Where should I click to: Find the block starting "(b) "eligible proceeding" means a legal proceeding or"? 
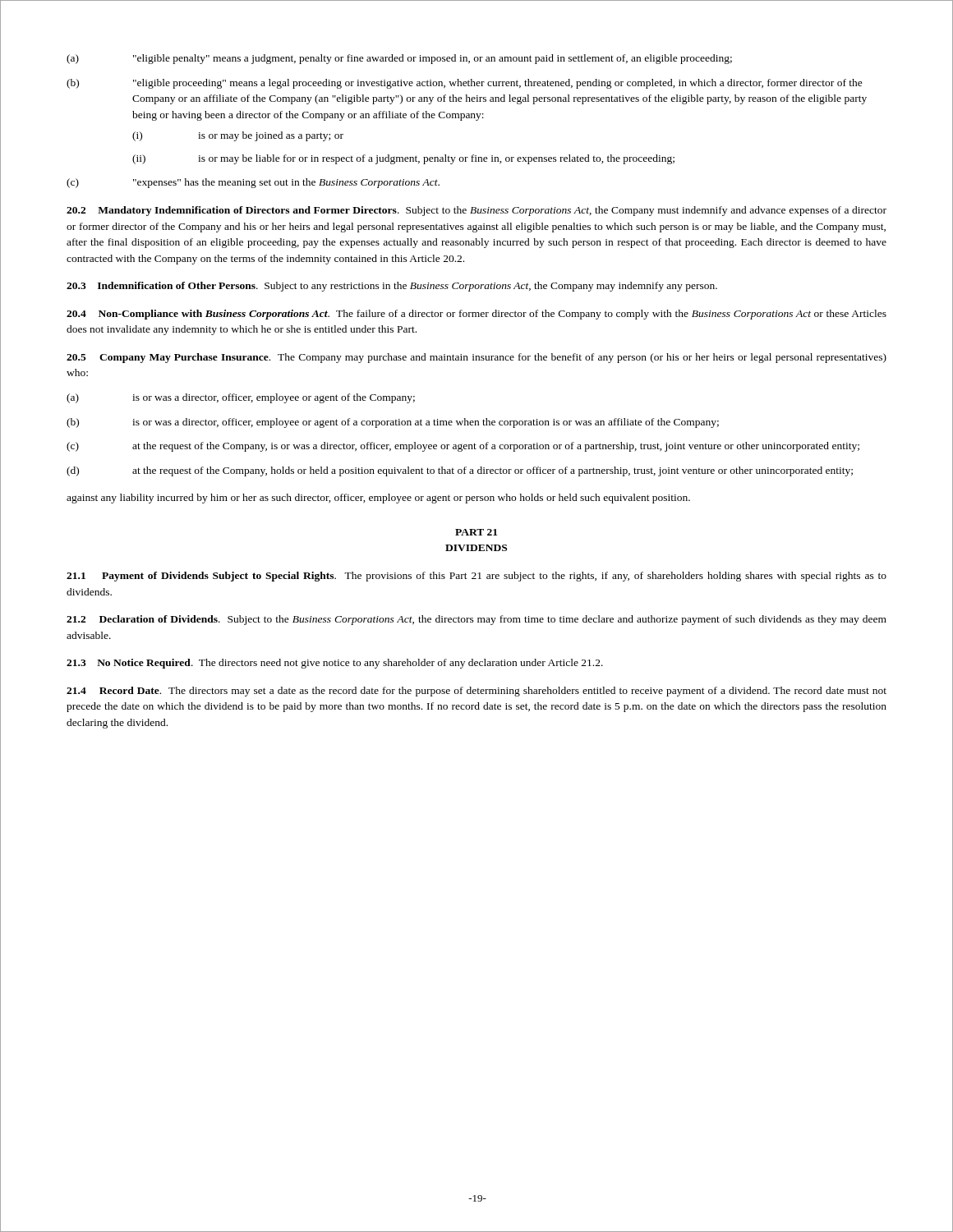(476, 98)
